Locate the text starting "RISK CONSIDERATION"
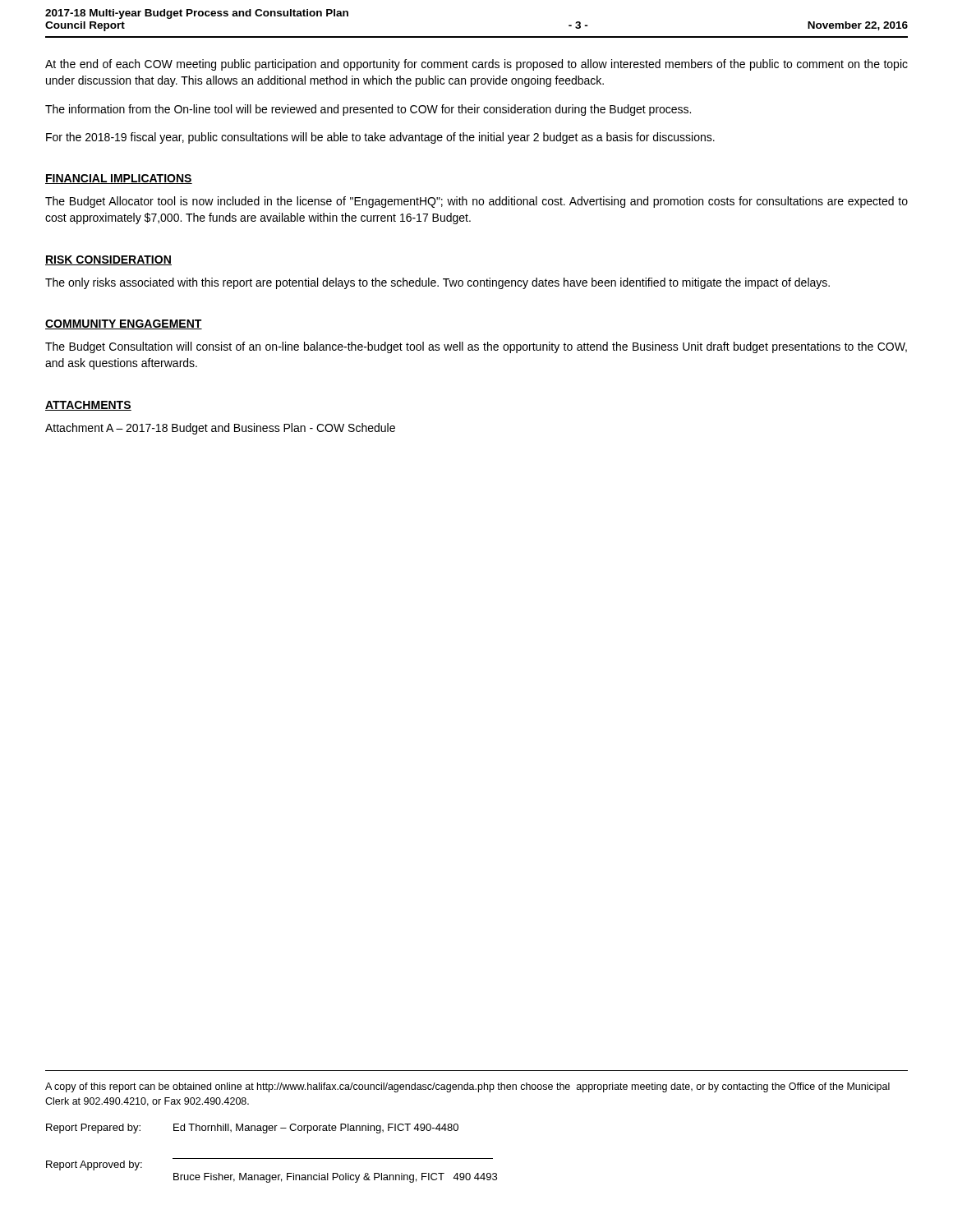 point(108,259)
